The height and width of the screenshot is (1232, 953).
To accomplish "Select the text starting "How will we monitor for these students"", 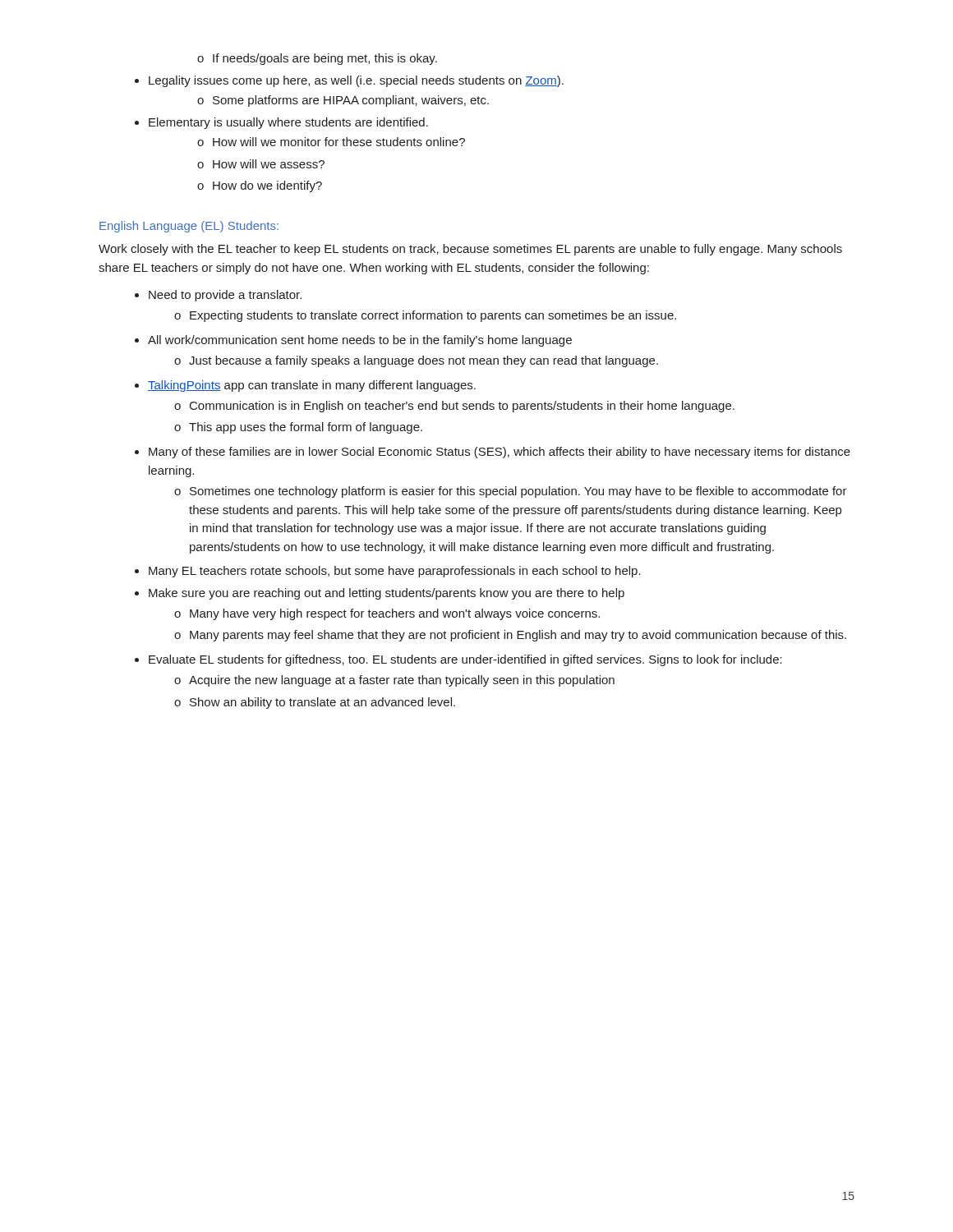I will (x=476, y=142).
